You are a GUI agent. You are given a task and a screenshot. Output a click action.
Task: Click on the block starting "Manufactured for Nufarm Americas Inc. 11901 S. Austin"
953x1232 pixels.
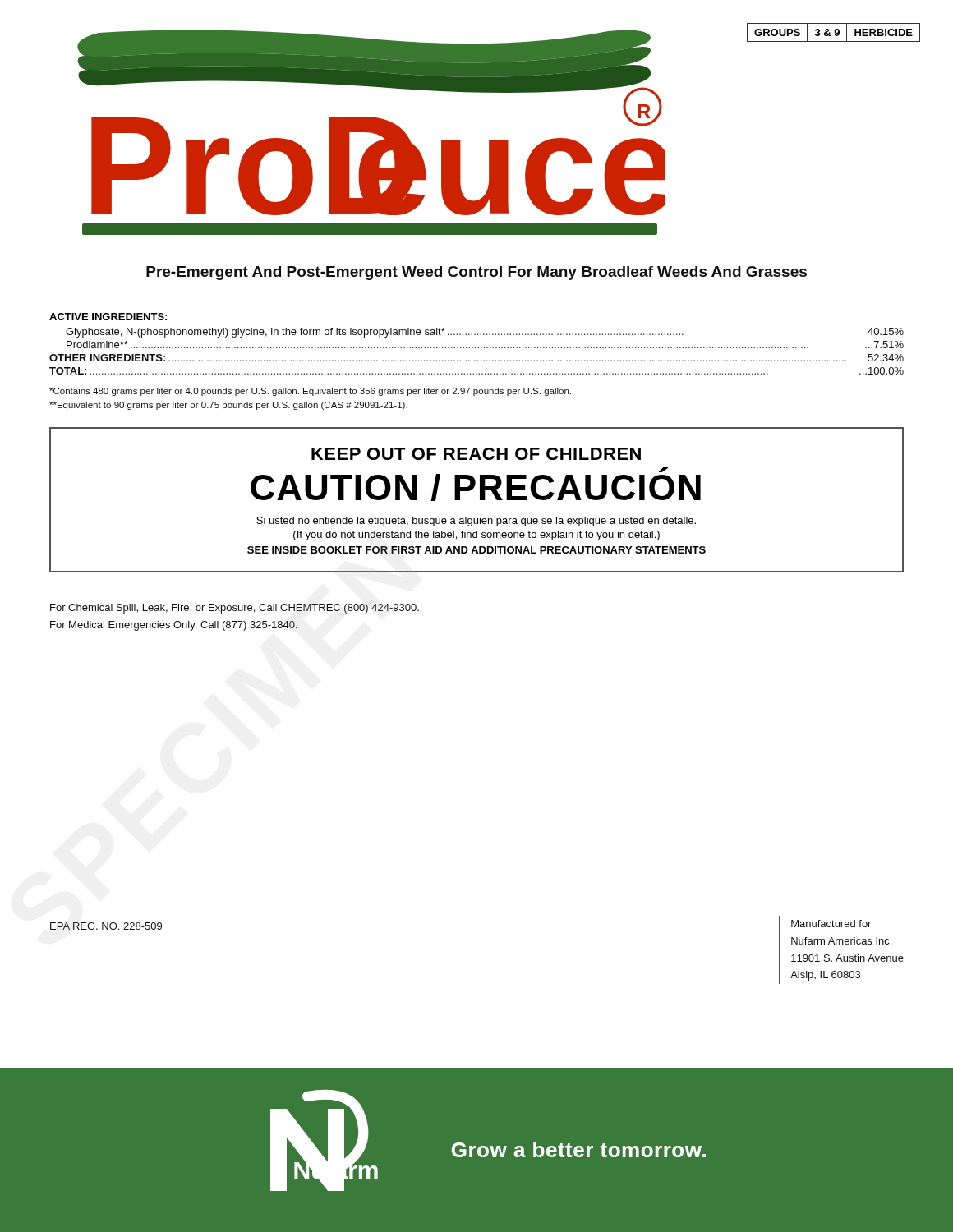click(x=847, y=949)
